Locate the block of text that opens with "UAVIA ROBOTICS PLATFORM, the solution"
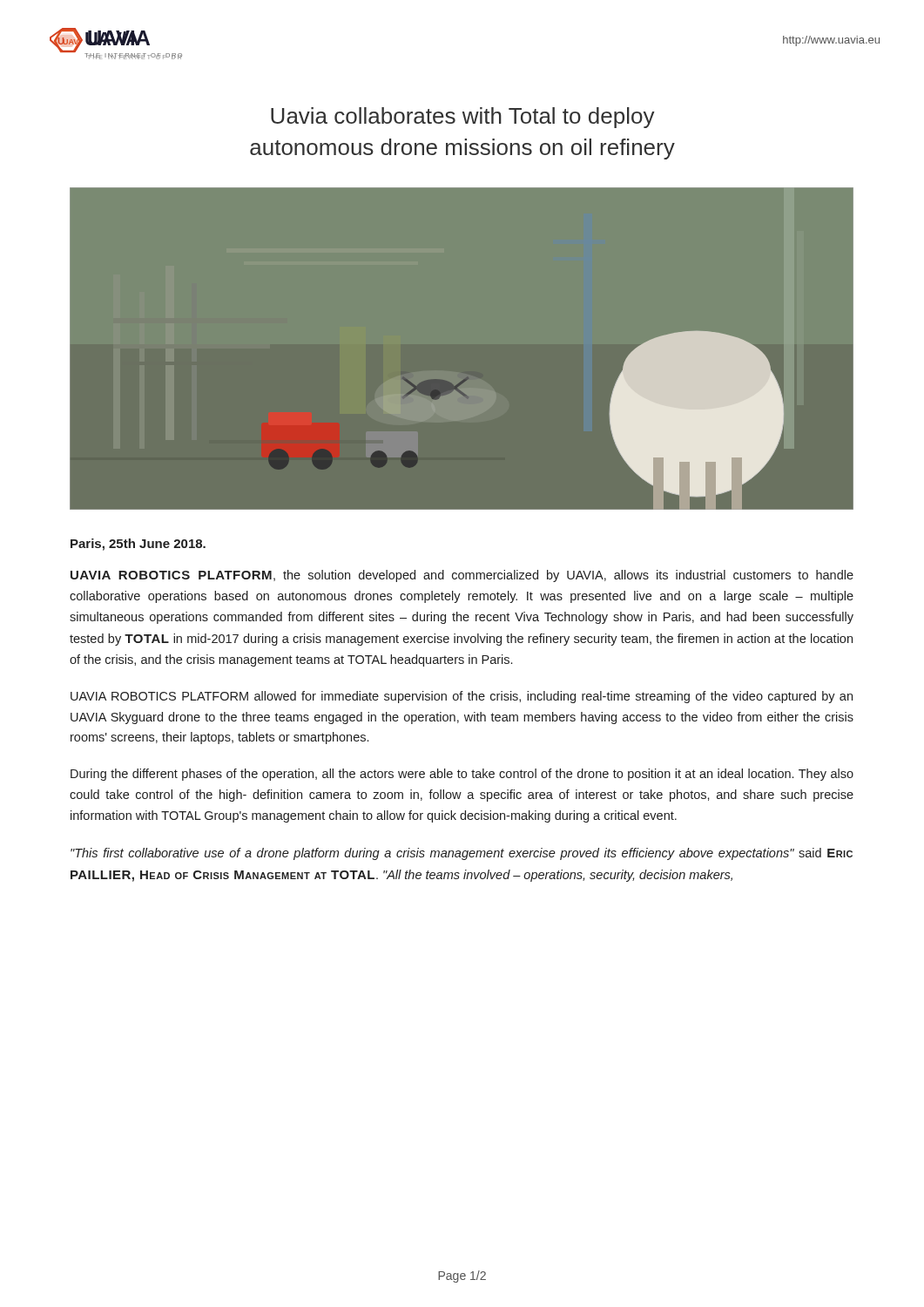924x1307 pixels. pyautogui.click(x=462, y=617)
